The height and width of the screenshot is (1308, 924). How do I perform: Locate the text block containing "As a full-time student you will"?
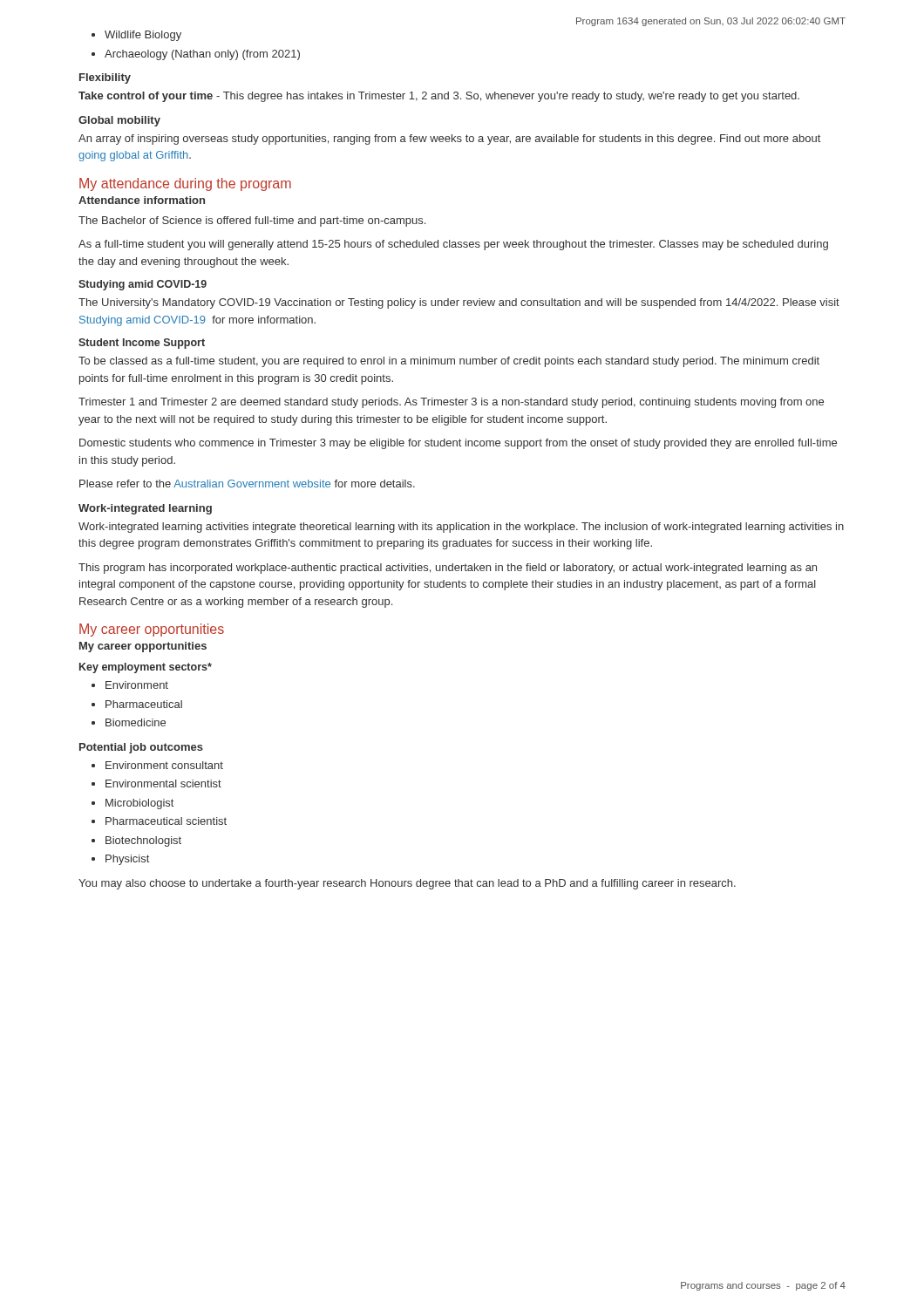[462, 252]
